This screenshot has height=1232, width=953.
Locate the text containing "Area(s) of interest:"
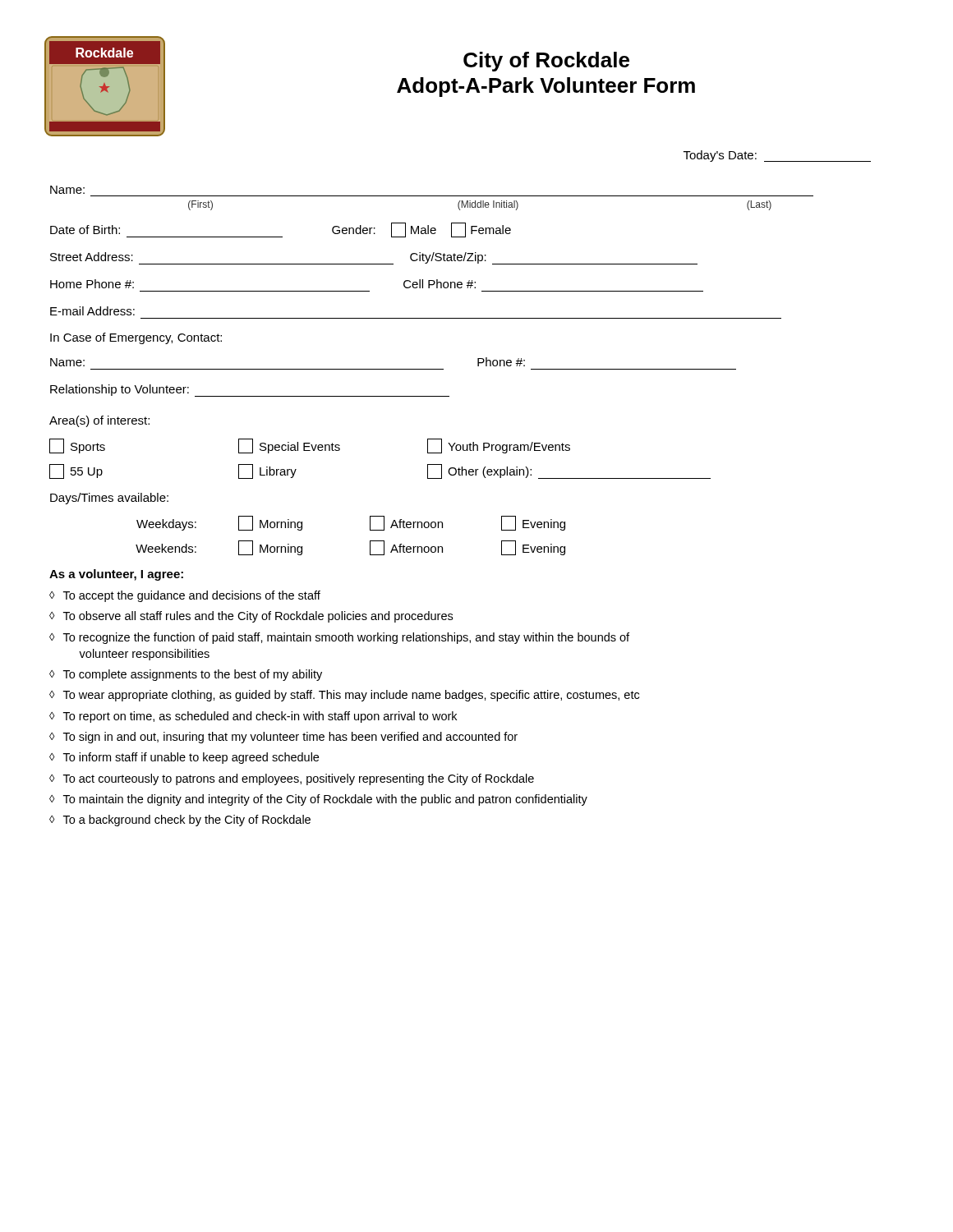click(x=100, y=420)
